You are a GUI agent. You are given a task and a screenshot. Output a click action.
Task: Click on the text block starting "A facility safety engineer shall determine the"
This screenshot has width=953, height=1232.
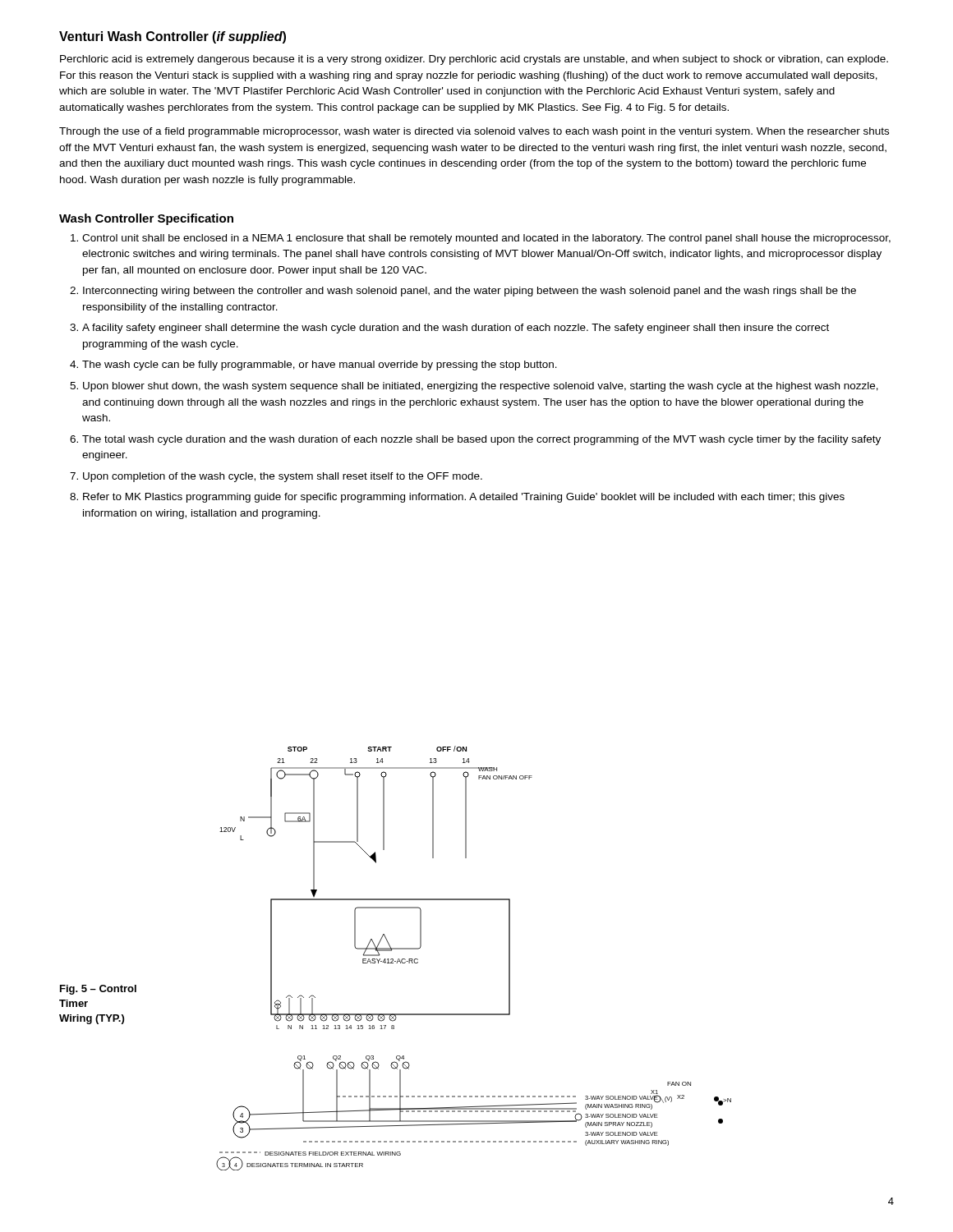point(488,336)
